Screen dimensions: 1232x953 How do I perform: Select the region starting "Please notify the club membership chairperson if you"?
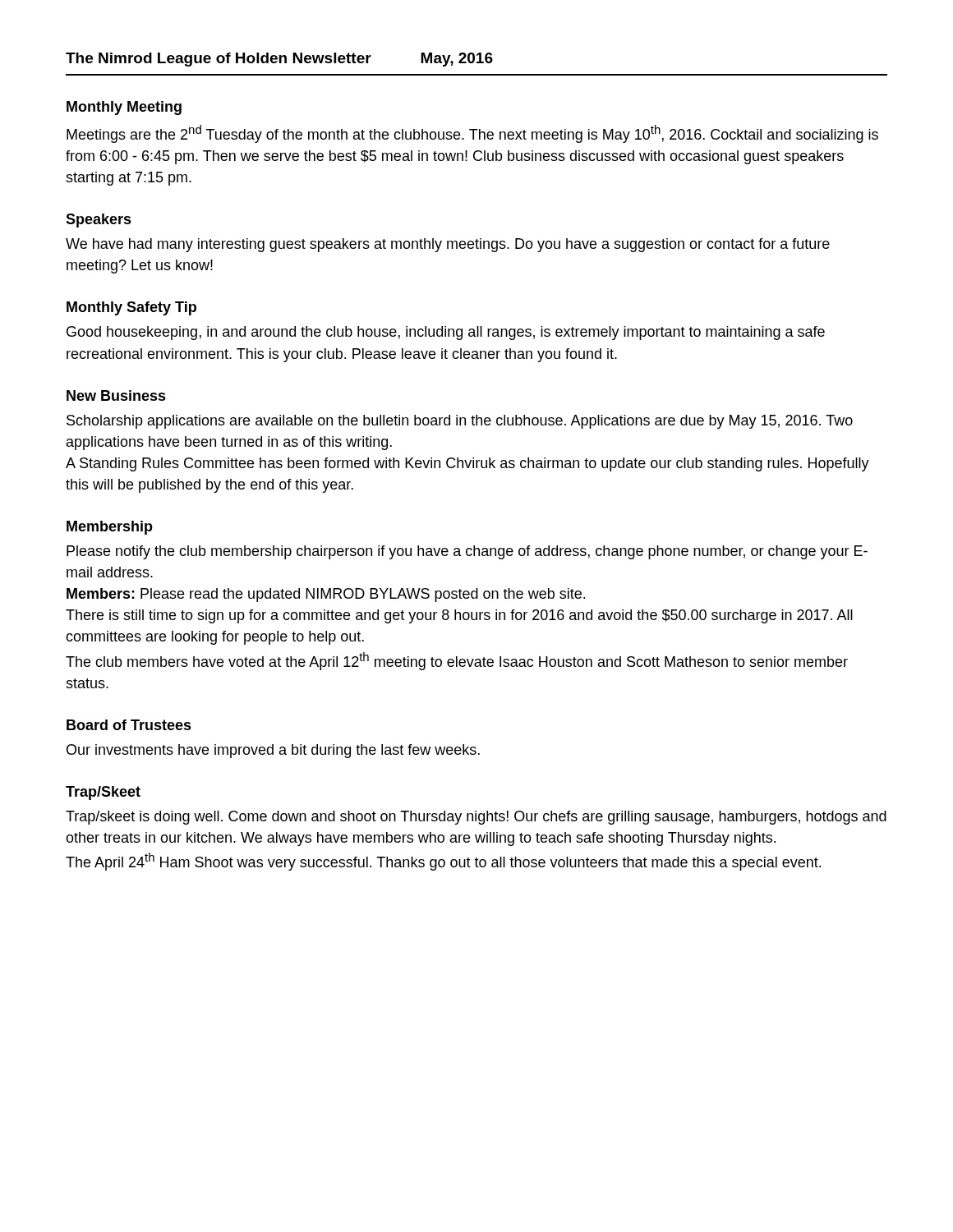click(x=476, y=617)
